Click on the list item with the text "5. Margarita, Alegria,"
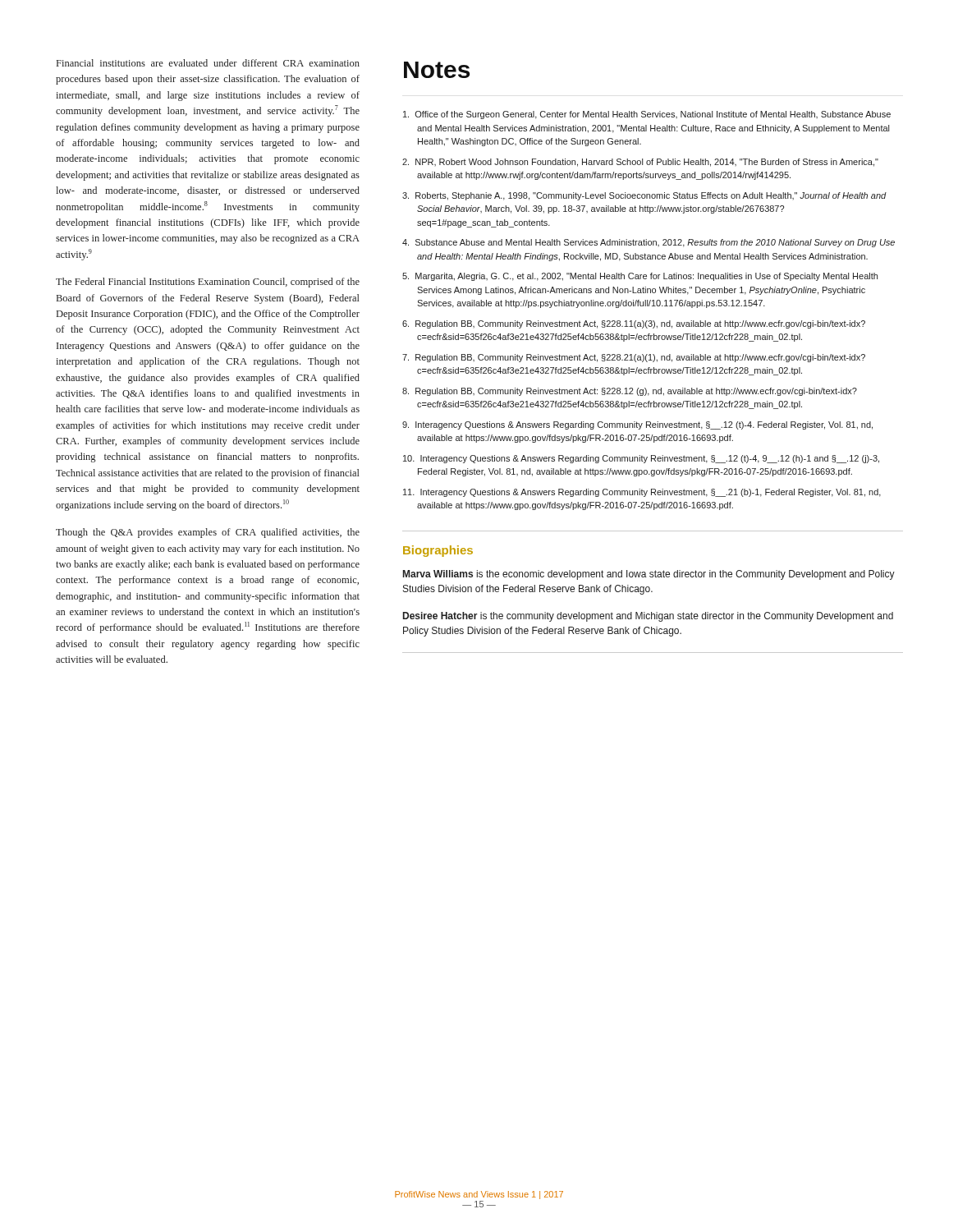This screenshot has height=1232, width=958. 640,290
